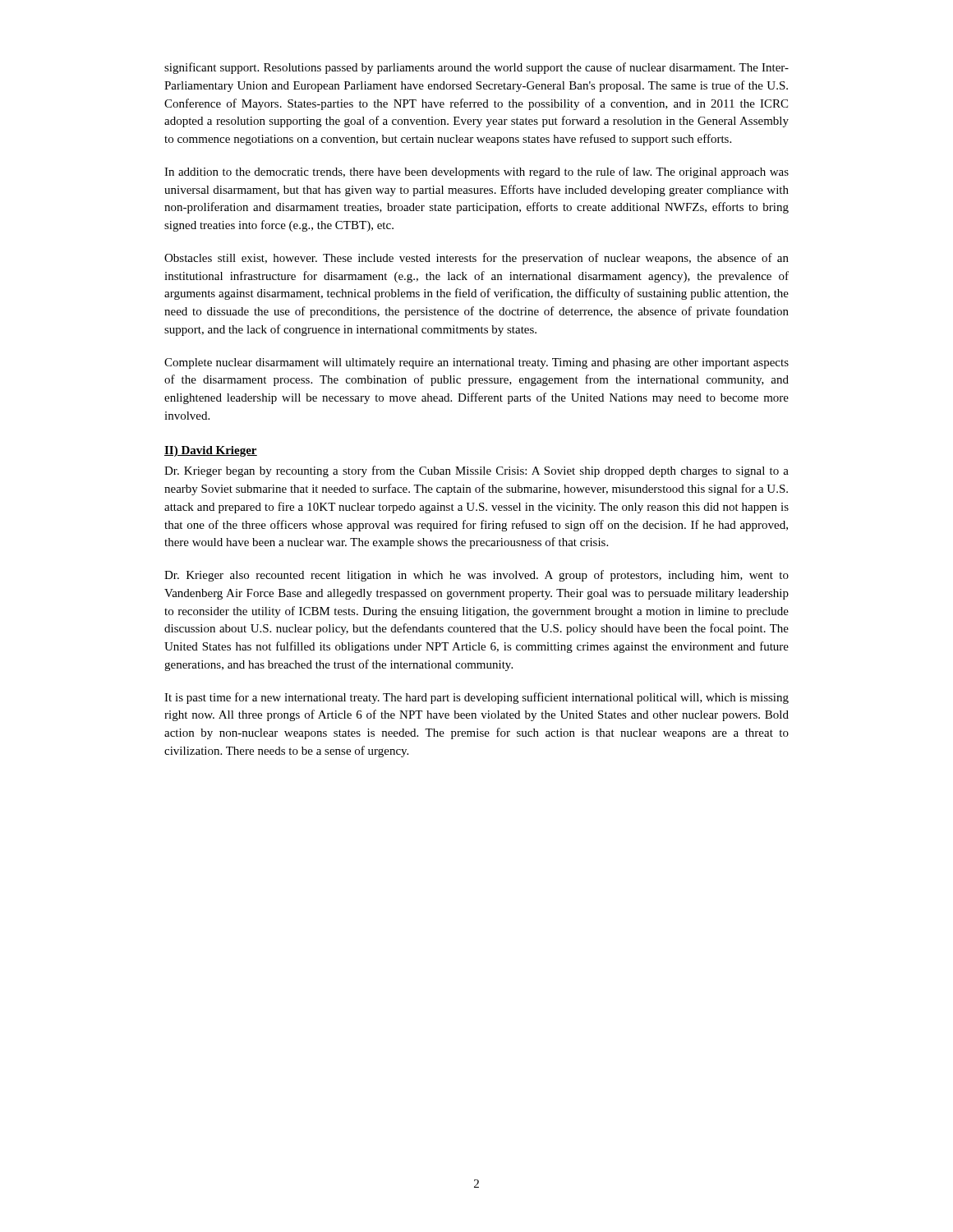Locate the text block that says "significant support. Resolutions passed by"
The width and height of the screenshot is (953, 1232).
(476, 103)
